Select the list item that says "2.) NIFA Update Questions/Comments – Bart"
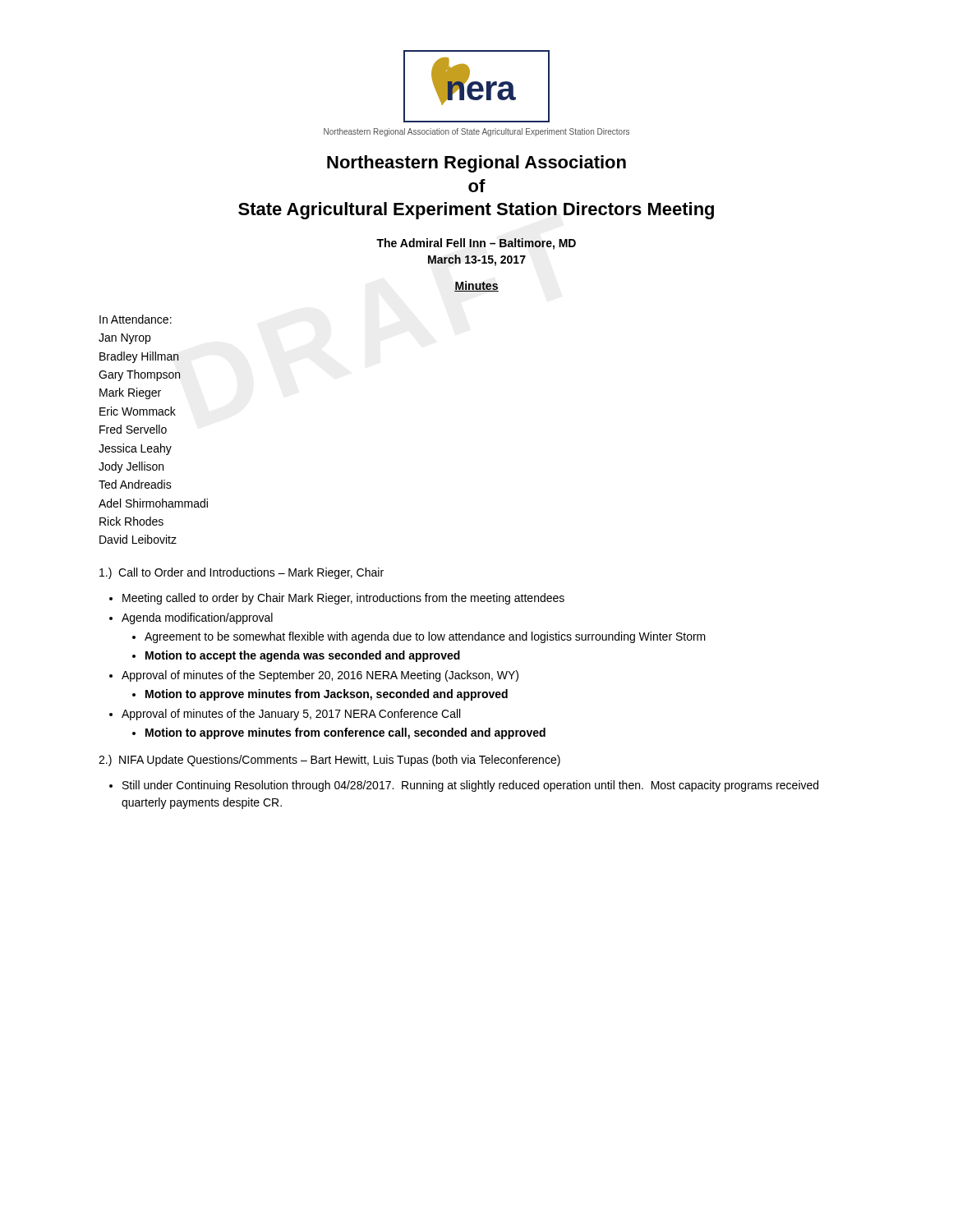The image size is (953, 1232). [330, 760]
